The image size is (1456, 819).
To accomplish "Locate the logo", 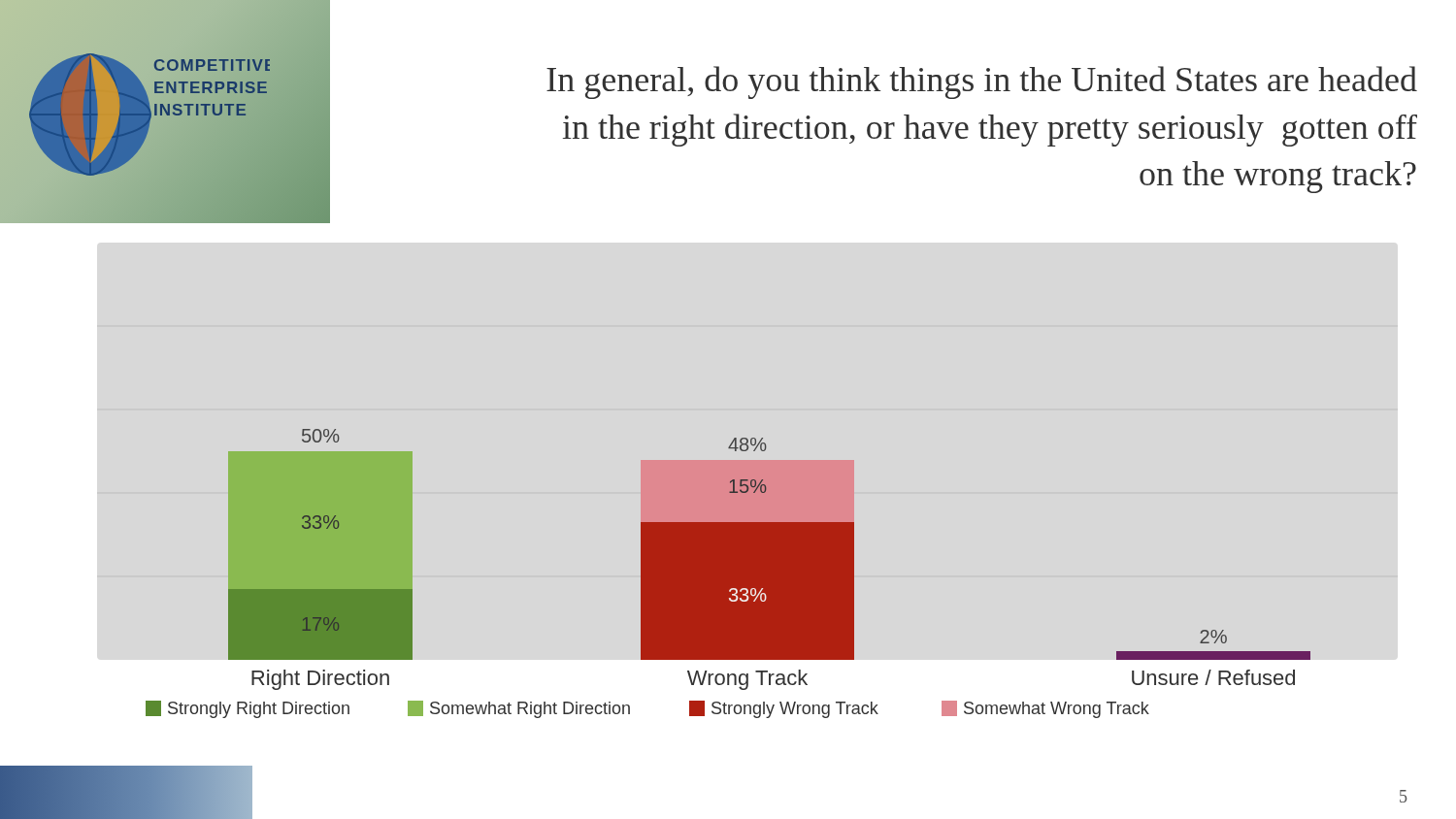I will (x=144, y=112).
